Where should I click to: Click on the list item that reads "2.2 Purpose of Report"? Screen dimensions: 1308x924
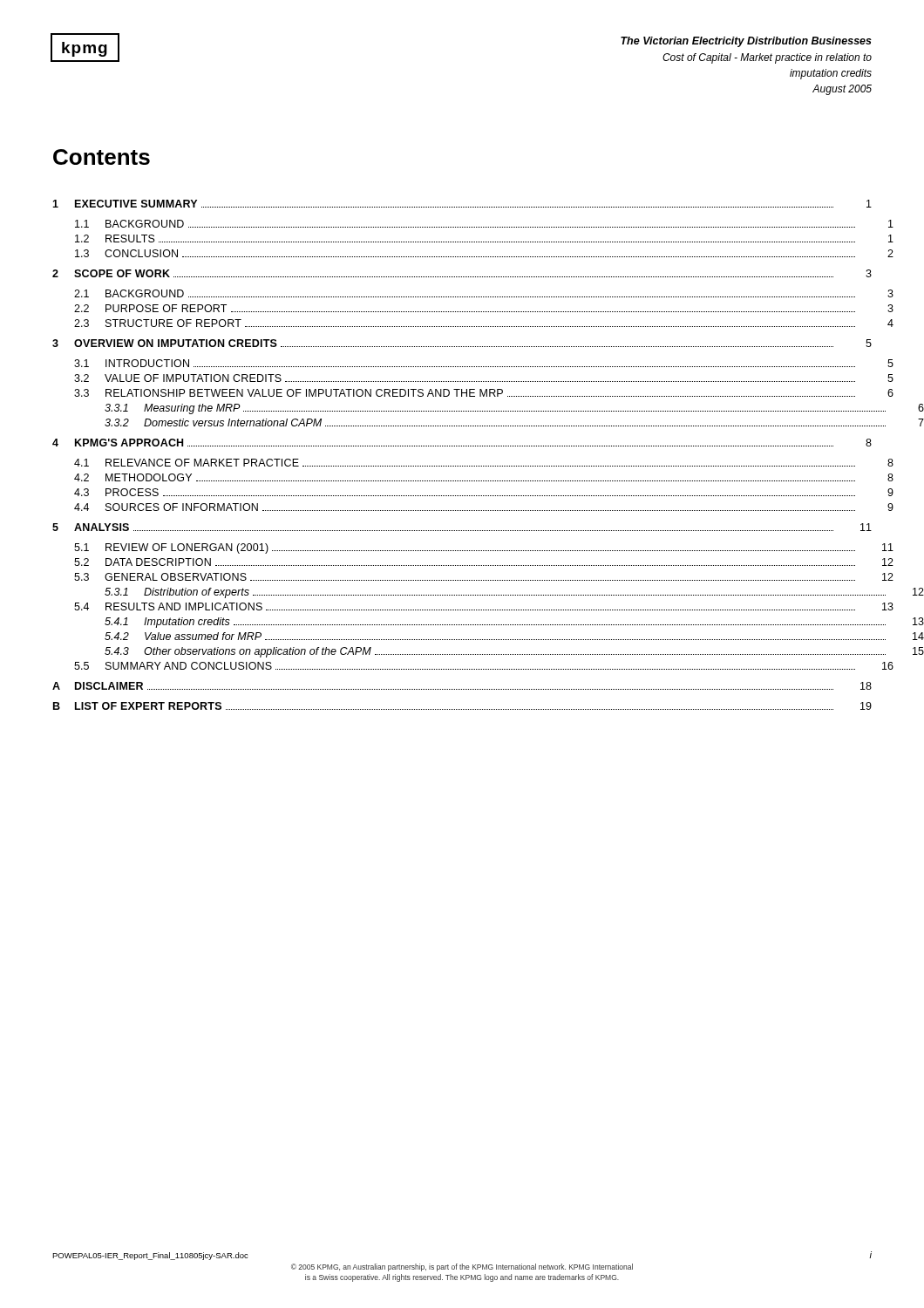point(484,308)
